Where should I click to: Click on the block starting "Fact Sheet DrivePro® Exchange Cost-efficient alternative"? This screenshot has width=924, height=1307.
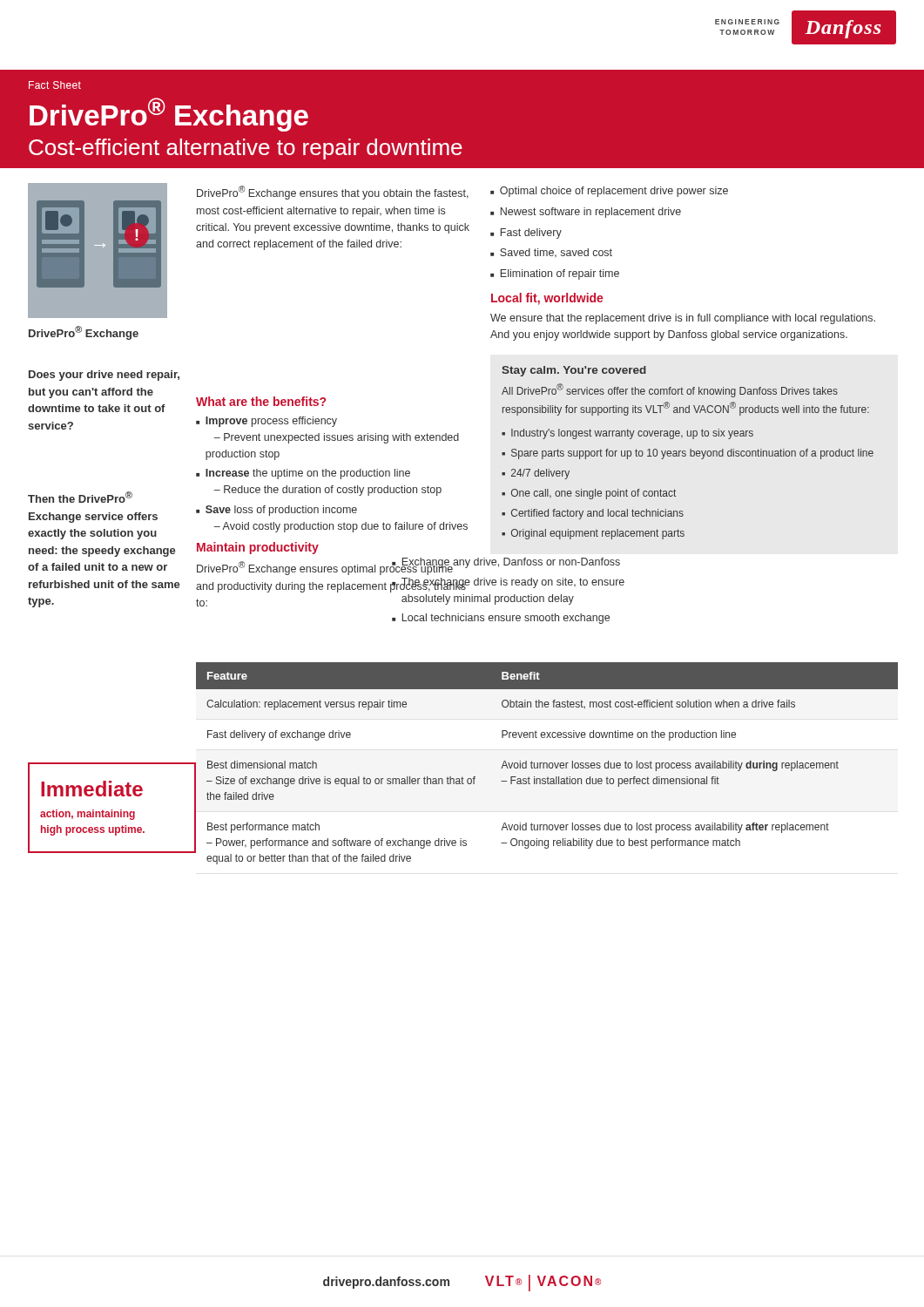(x=55, y=85)
